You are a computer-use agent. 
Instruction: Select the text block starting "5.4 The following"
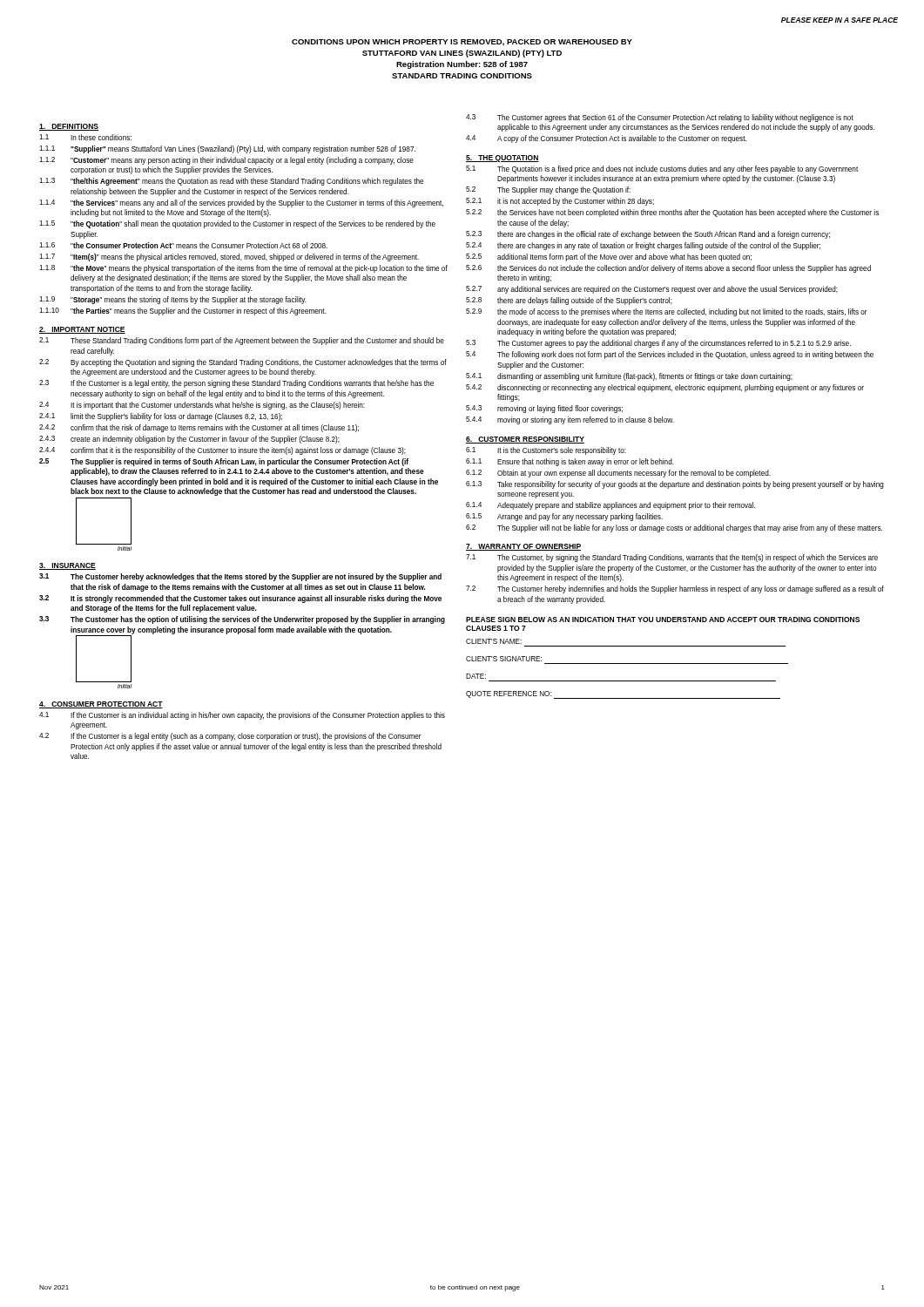(x=675, y=360)
